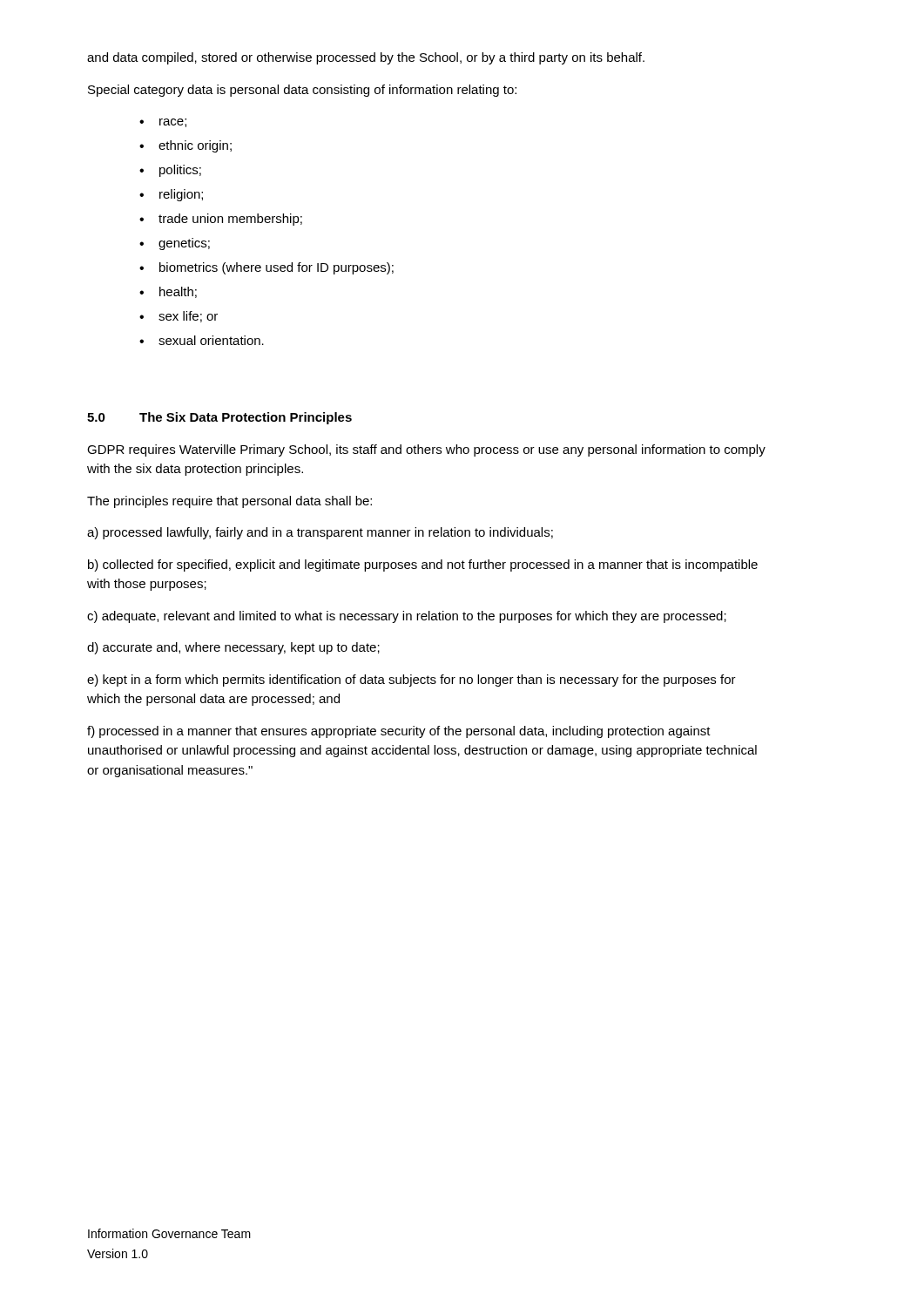Locate the list item containing "•sex life; or"
The height and width of the screenshot is (1307, 924).
[x=179, y=317]
